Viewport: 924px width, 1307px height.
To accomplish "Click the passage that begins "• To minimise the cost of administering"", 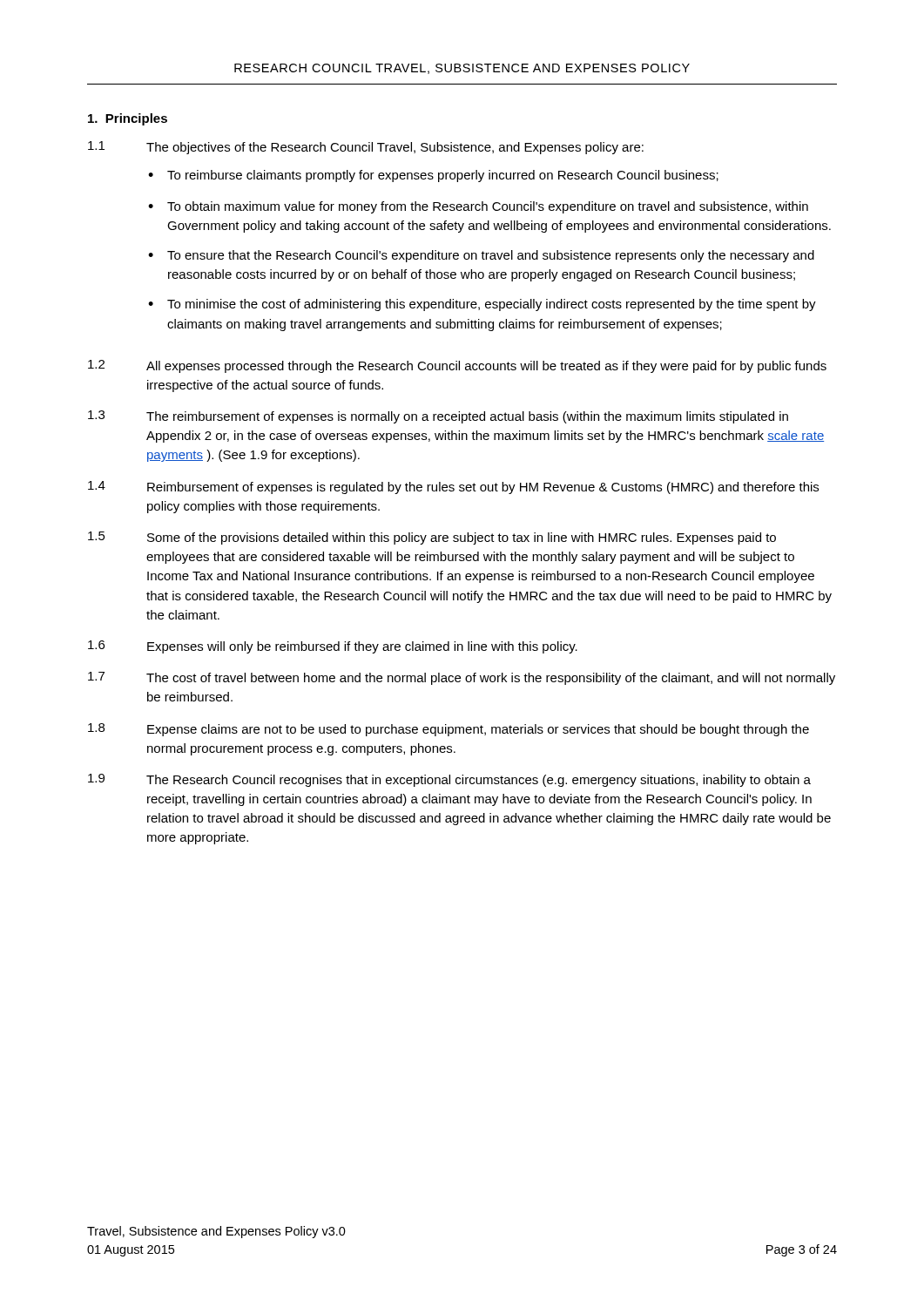I will point(492,314).
